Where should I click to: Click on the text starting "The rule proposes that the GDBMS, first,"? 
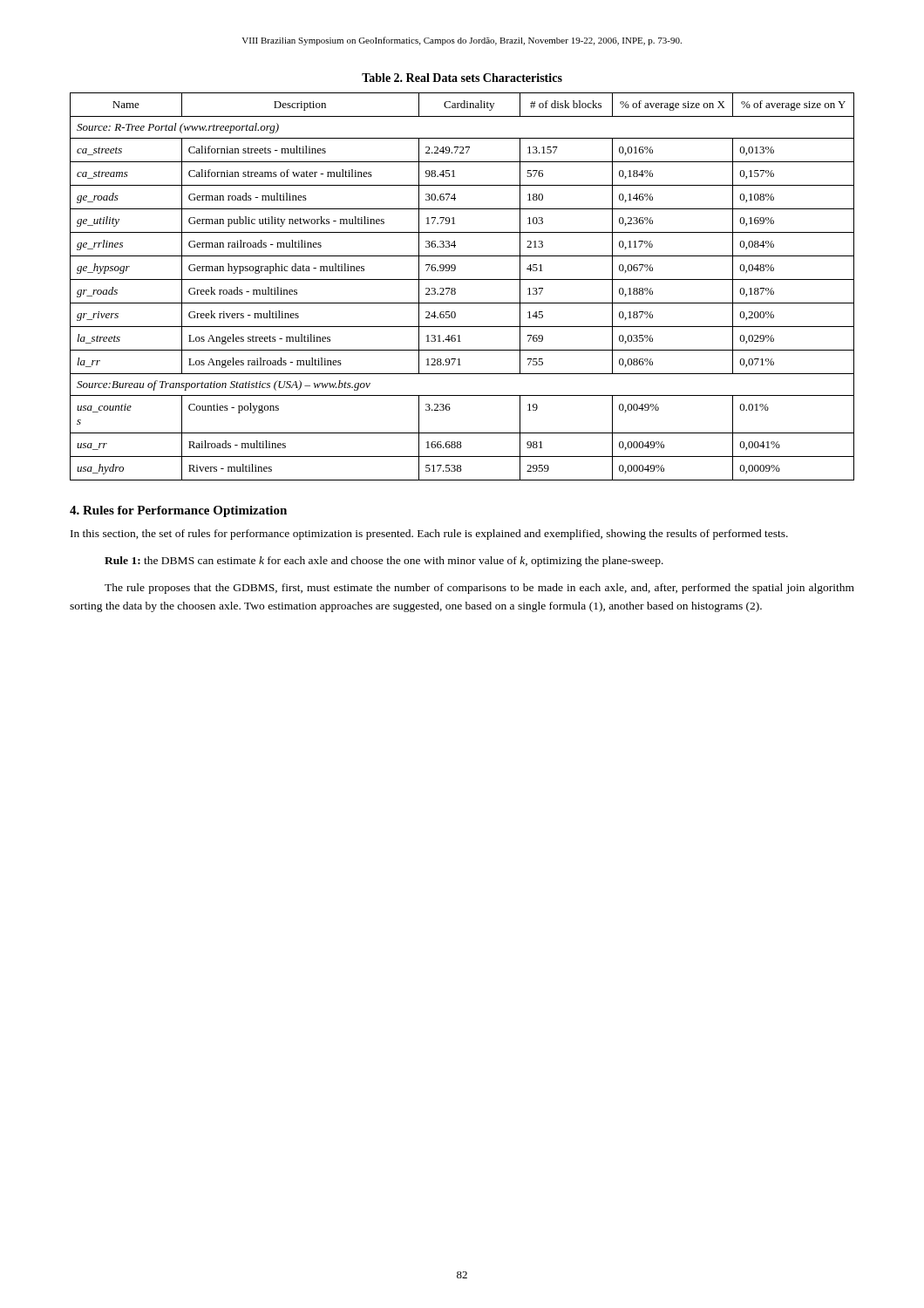(x=462, y=596)
